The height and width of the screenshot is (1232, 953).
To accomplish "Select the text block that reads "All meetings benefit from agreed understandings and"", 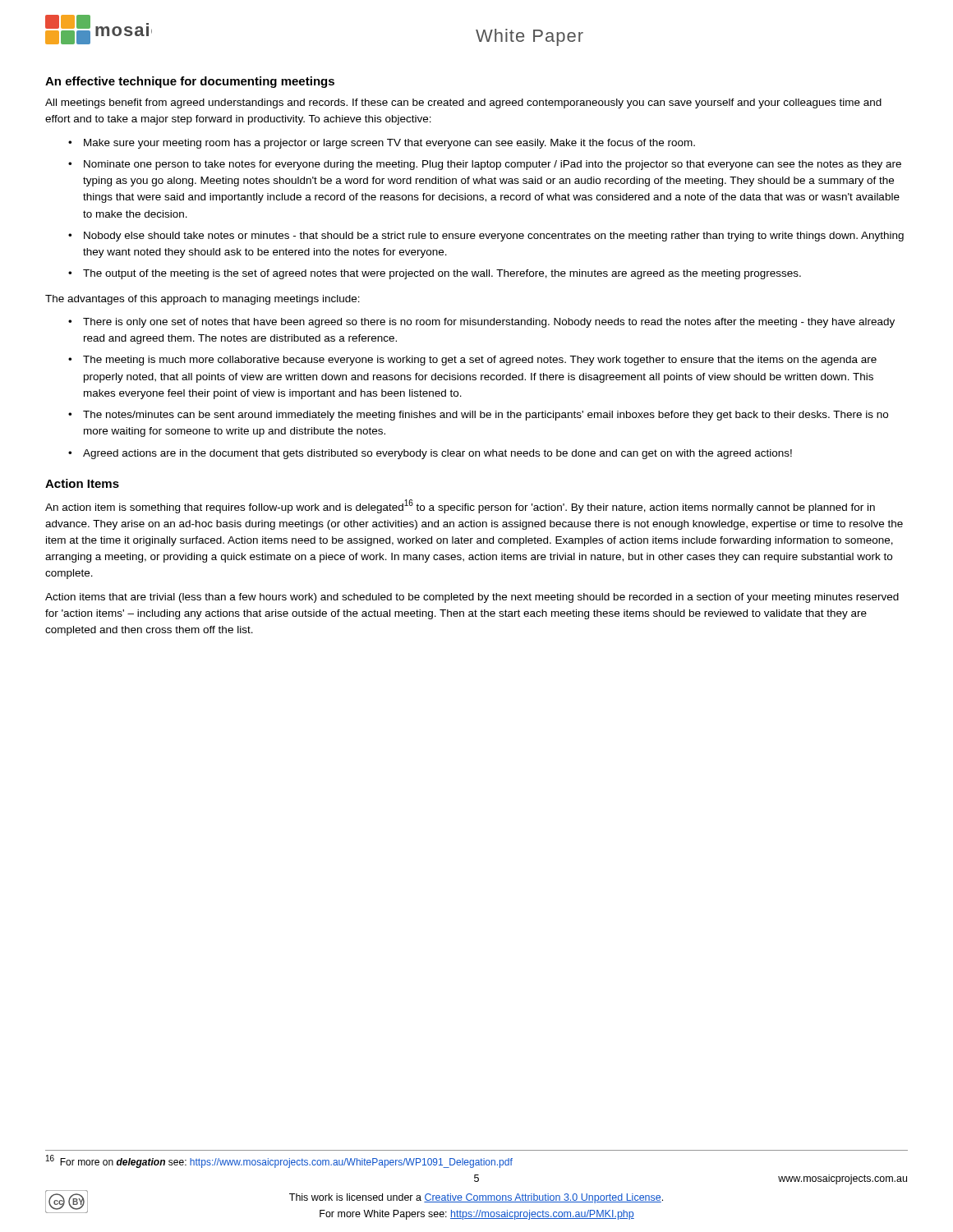I will coord(463,111).
